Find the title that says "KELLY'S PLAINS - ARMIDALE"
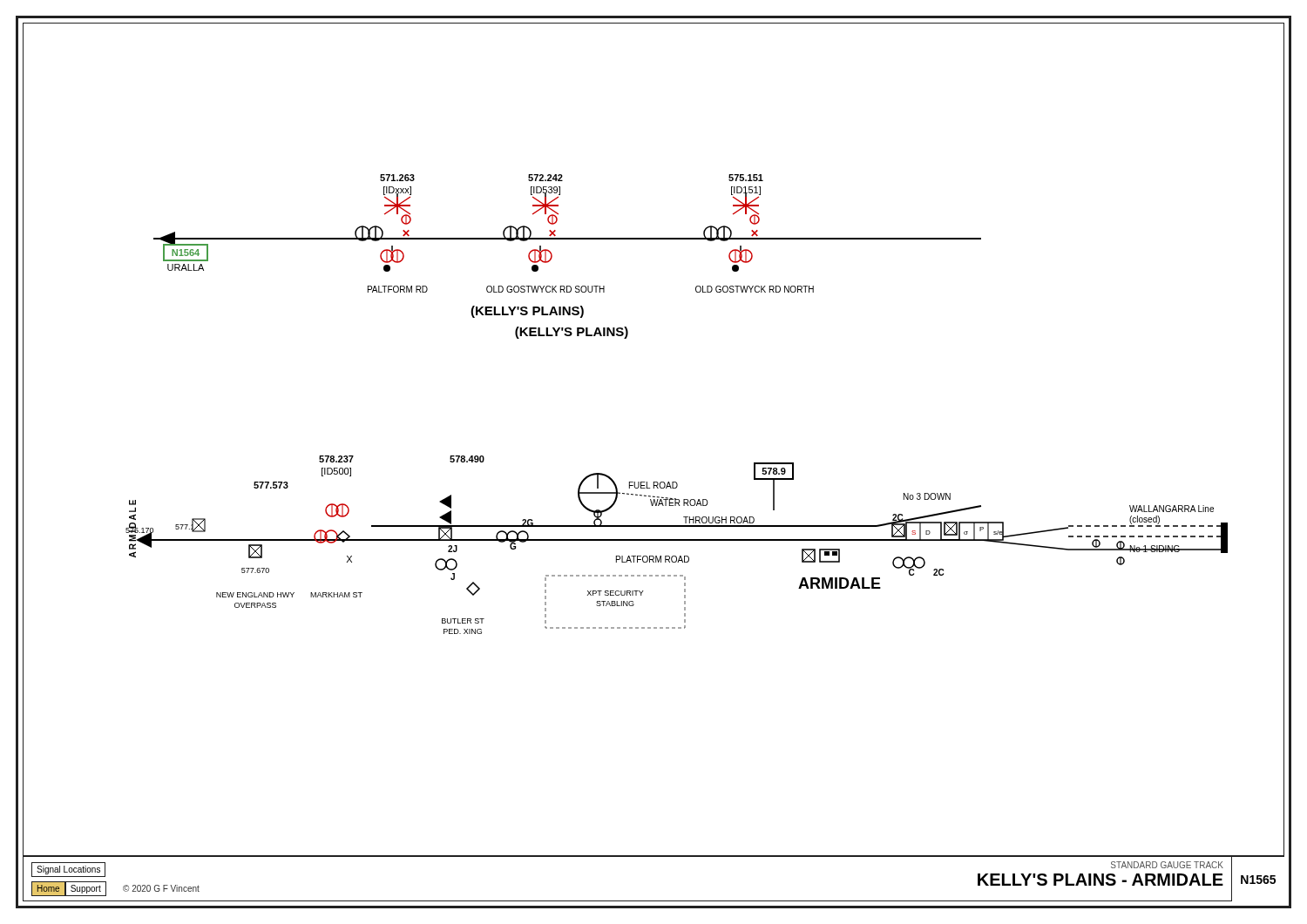 1100,880
